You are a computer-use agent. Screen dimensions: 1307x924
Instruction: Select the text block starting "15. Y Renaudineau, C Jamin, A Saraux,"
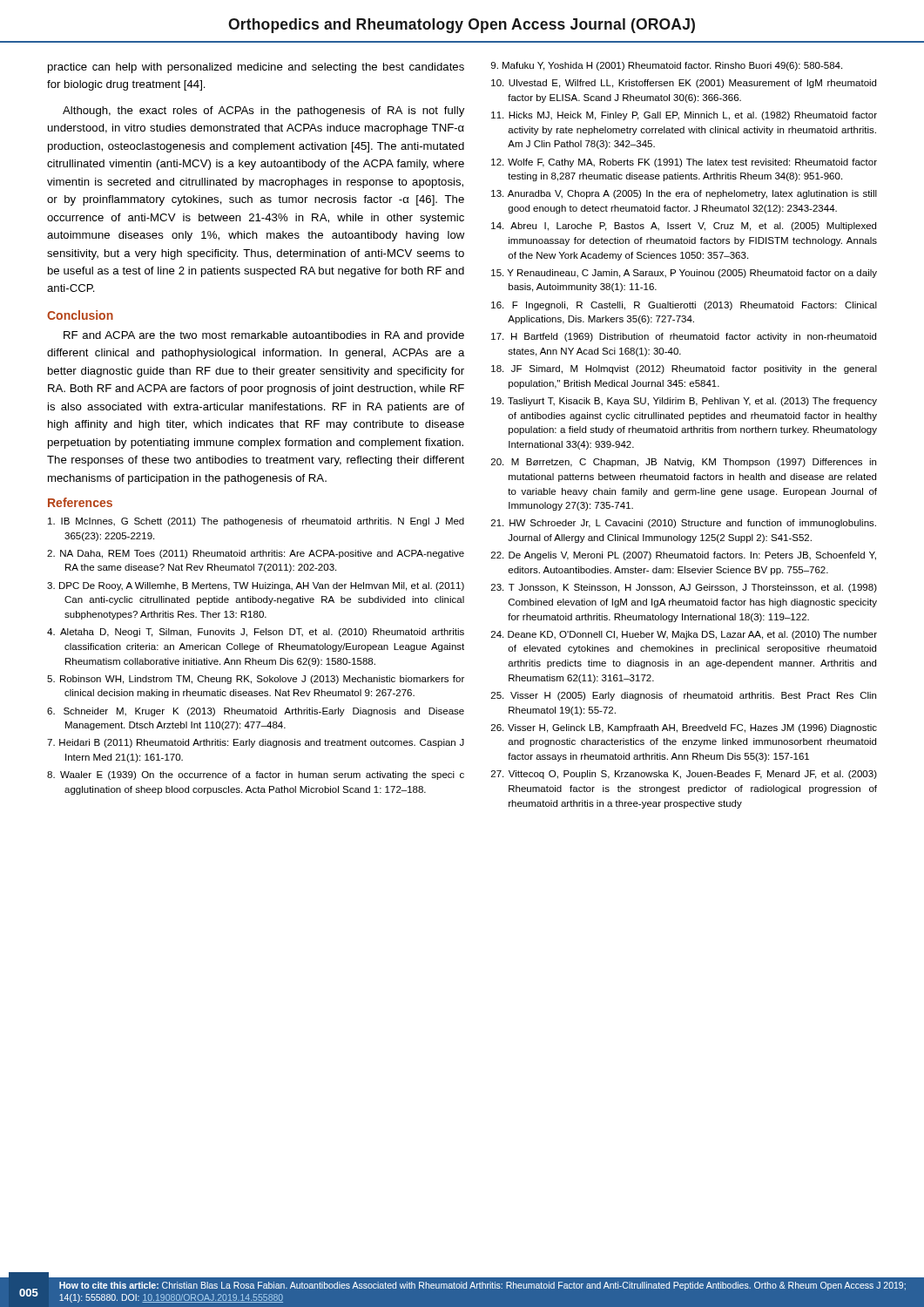click(684, 280)
